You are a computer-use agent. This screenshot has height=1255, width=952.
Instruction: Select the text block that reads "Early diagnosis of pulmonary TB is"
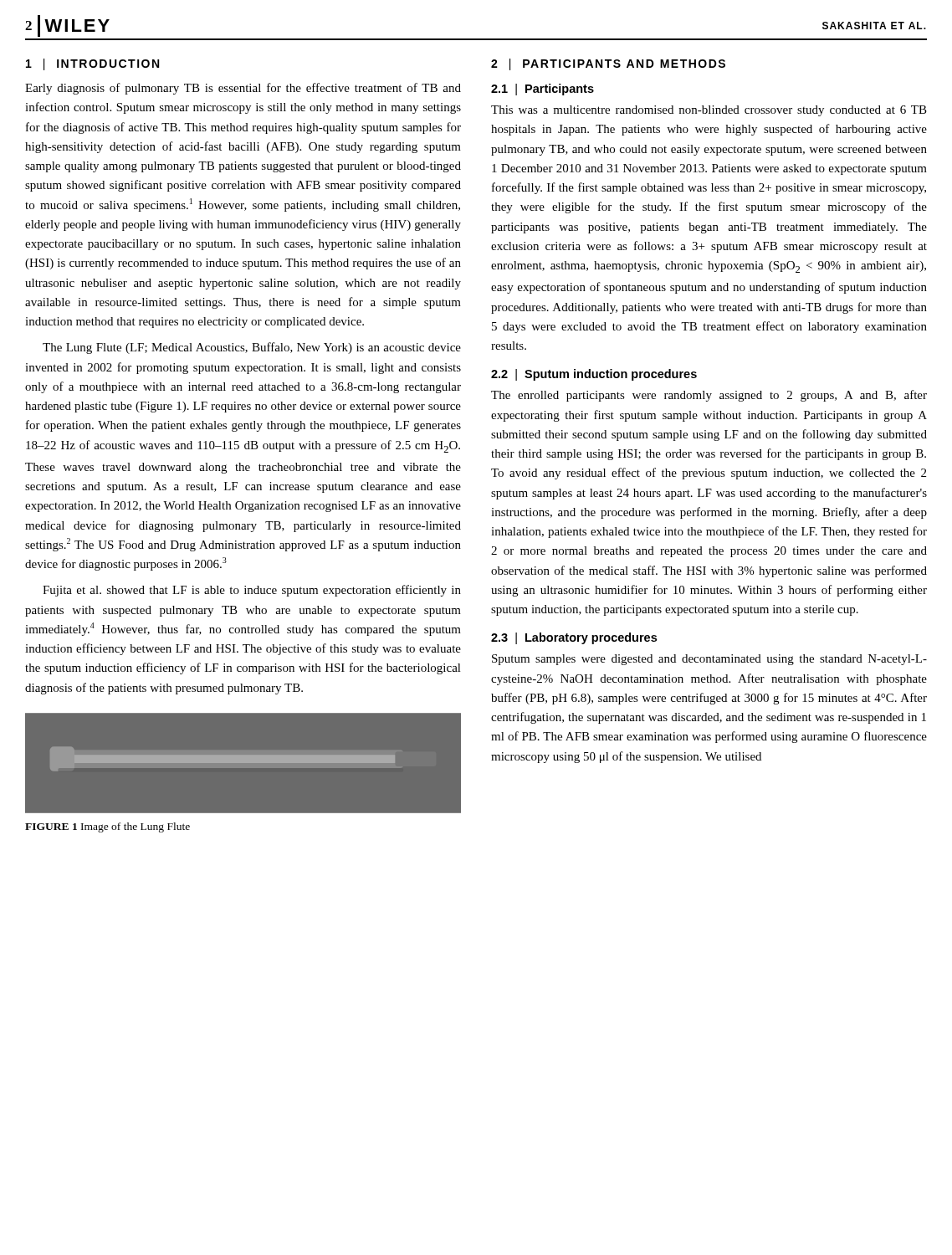(243, 388)
